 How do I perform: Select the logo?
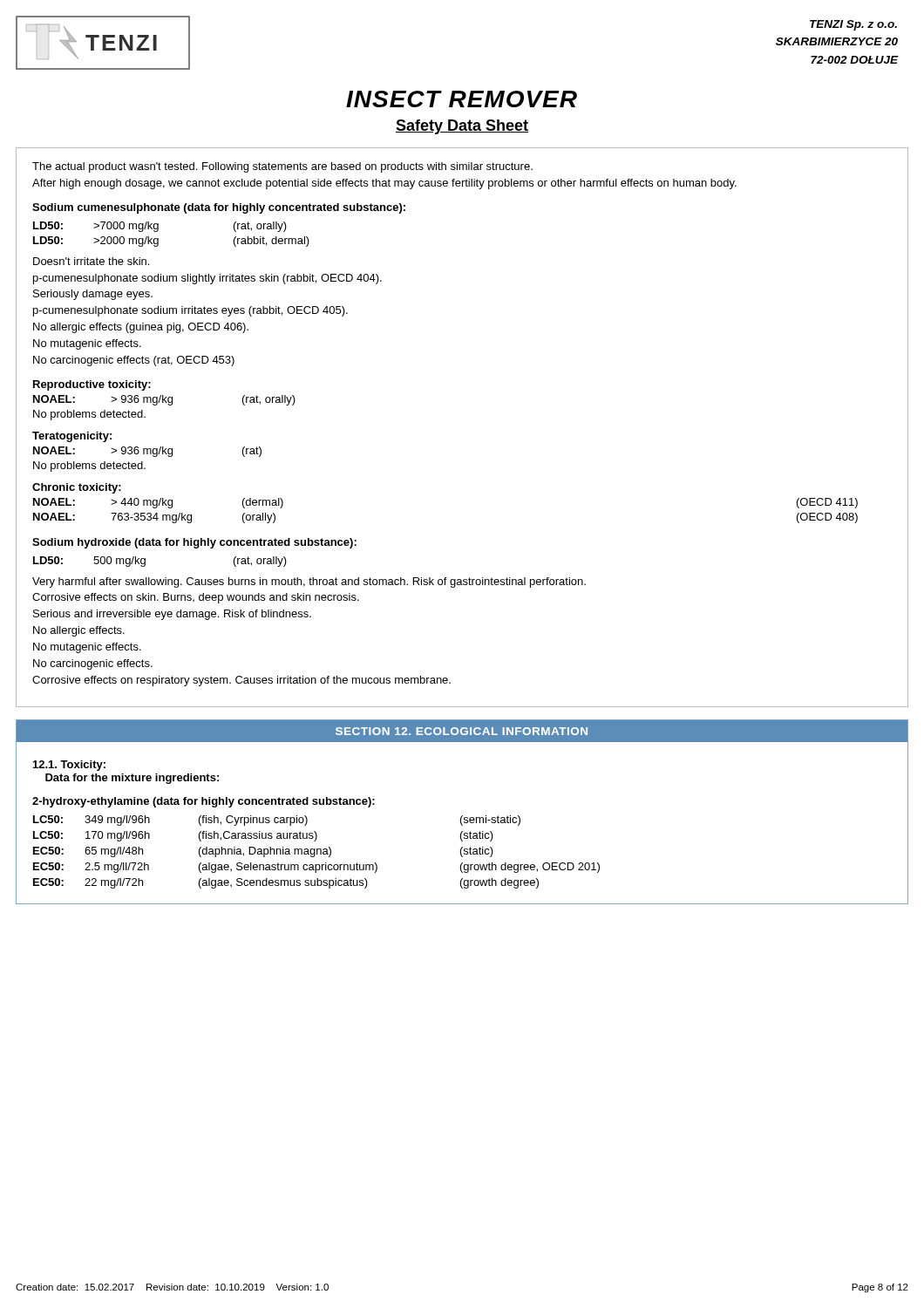(x=103, y=43)
